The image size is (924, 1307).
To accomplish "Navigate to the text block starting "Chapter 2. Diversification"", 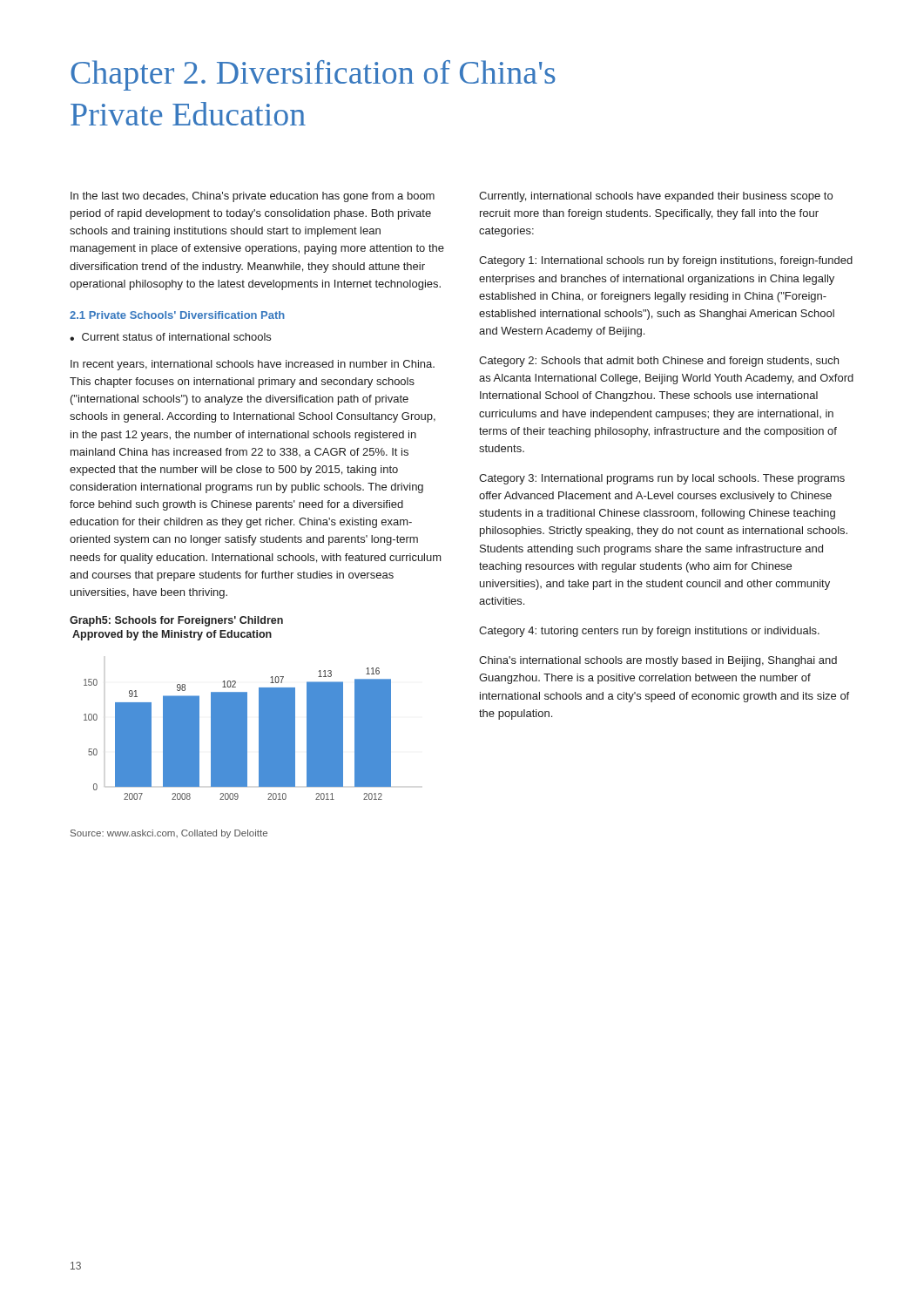I will pos(462,94).
